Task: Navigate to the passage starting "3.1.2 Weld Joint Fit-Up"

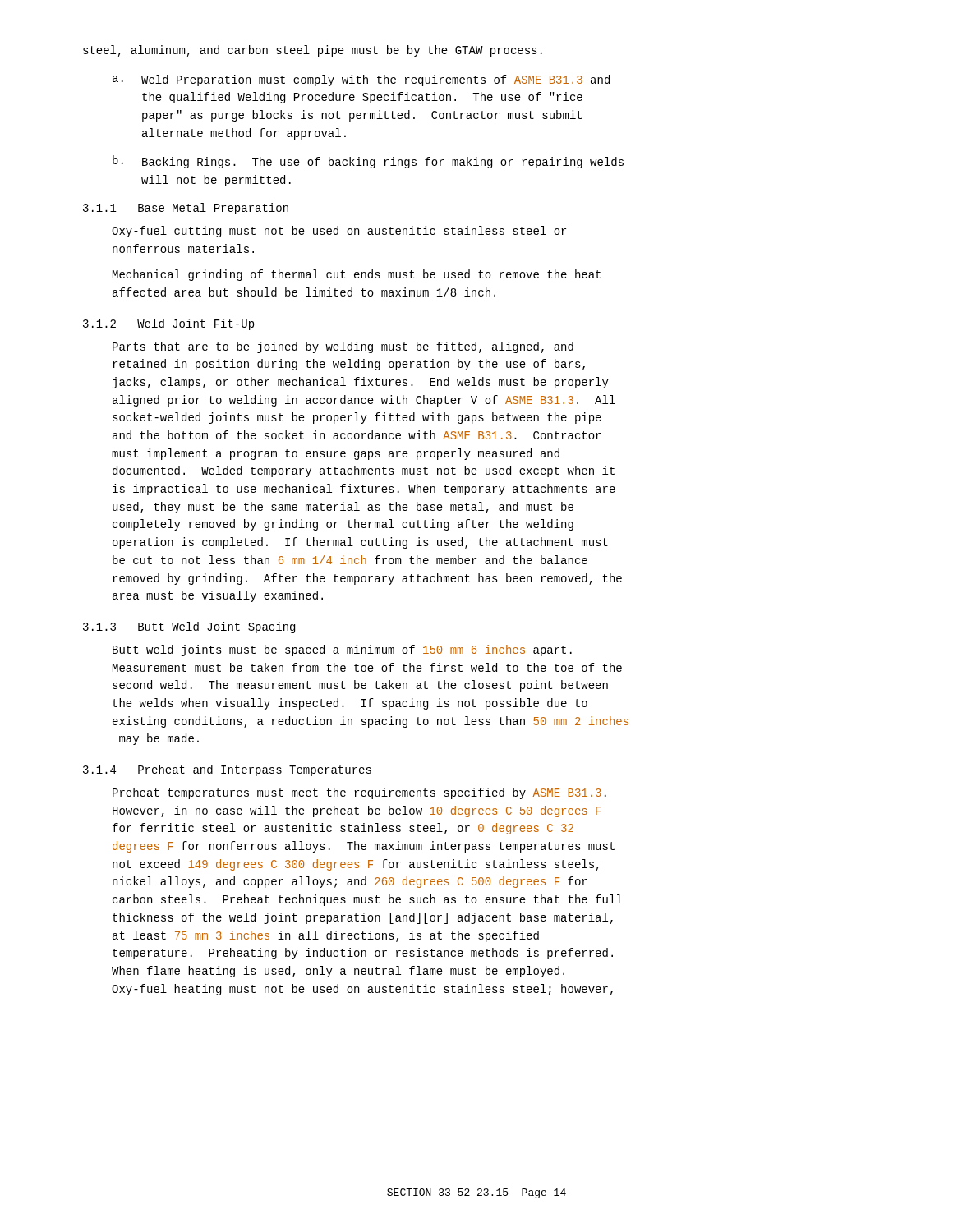Action: pos(168,324)
